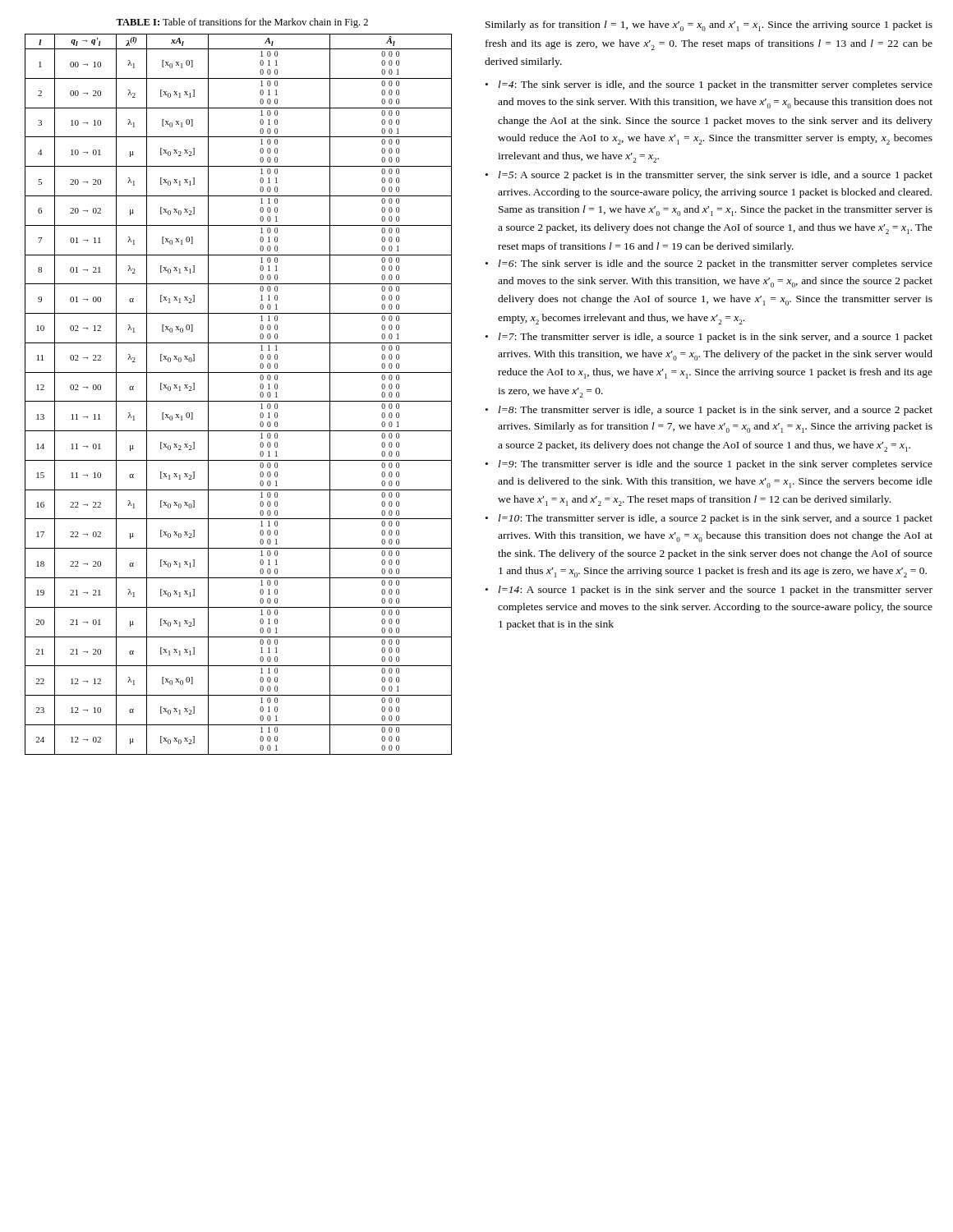953x1232 pixels.
Task: Find the table that mentions "00 → 10"
Action: pos(242,394)
